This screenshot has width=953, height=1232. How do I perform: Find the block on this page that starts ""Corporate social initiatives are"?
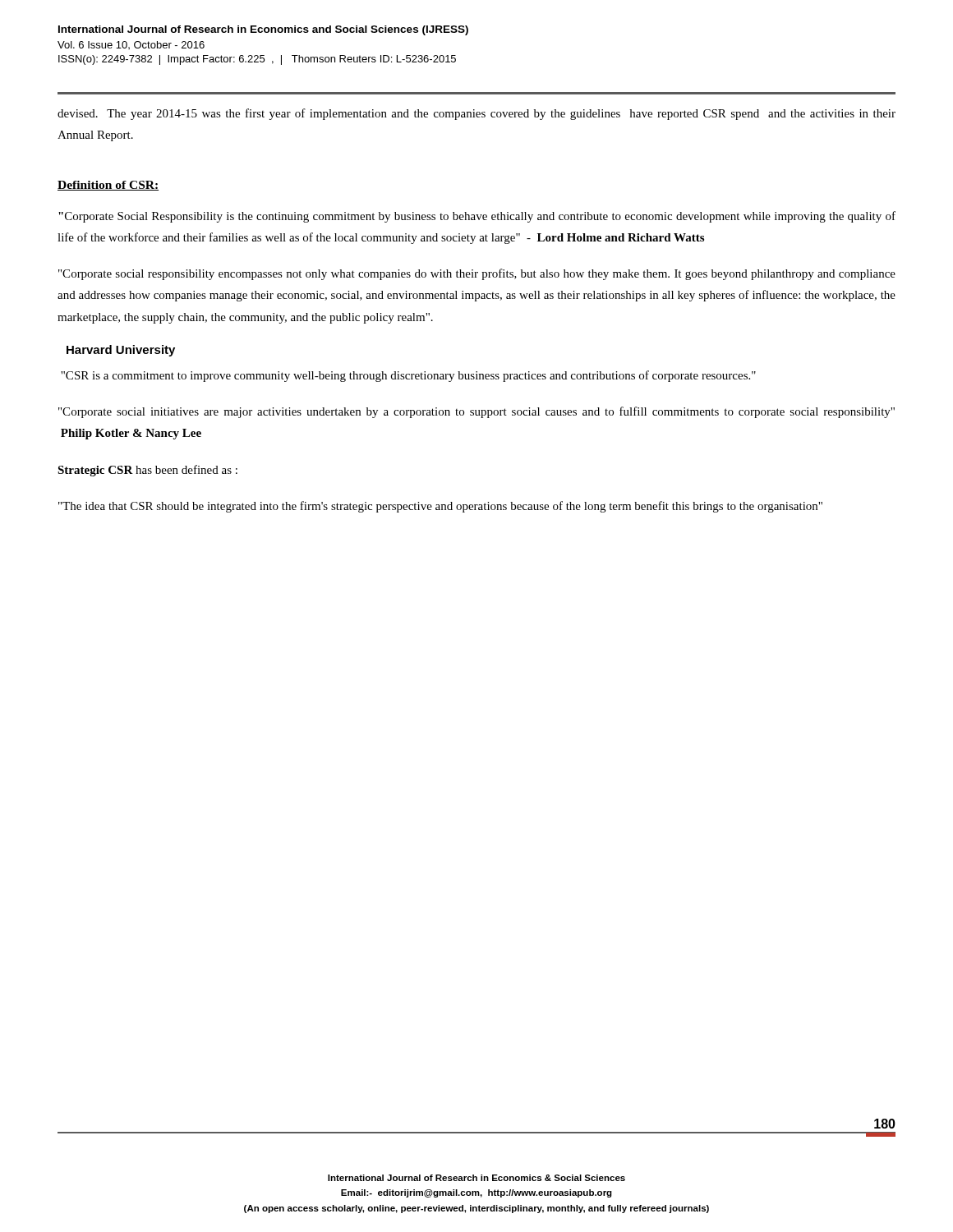coord(476,422)
